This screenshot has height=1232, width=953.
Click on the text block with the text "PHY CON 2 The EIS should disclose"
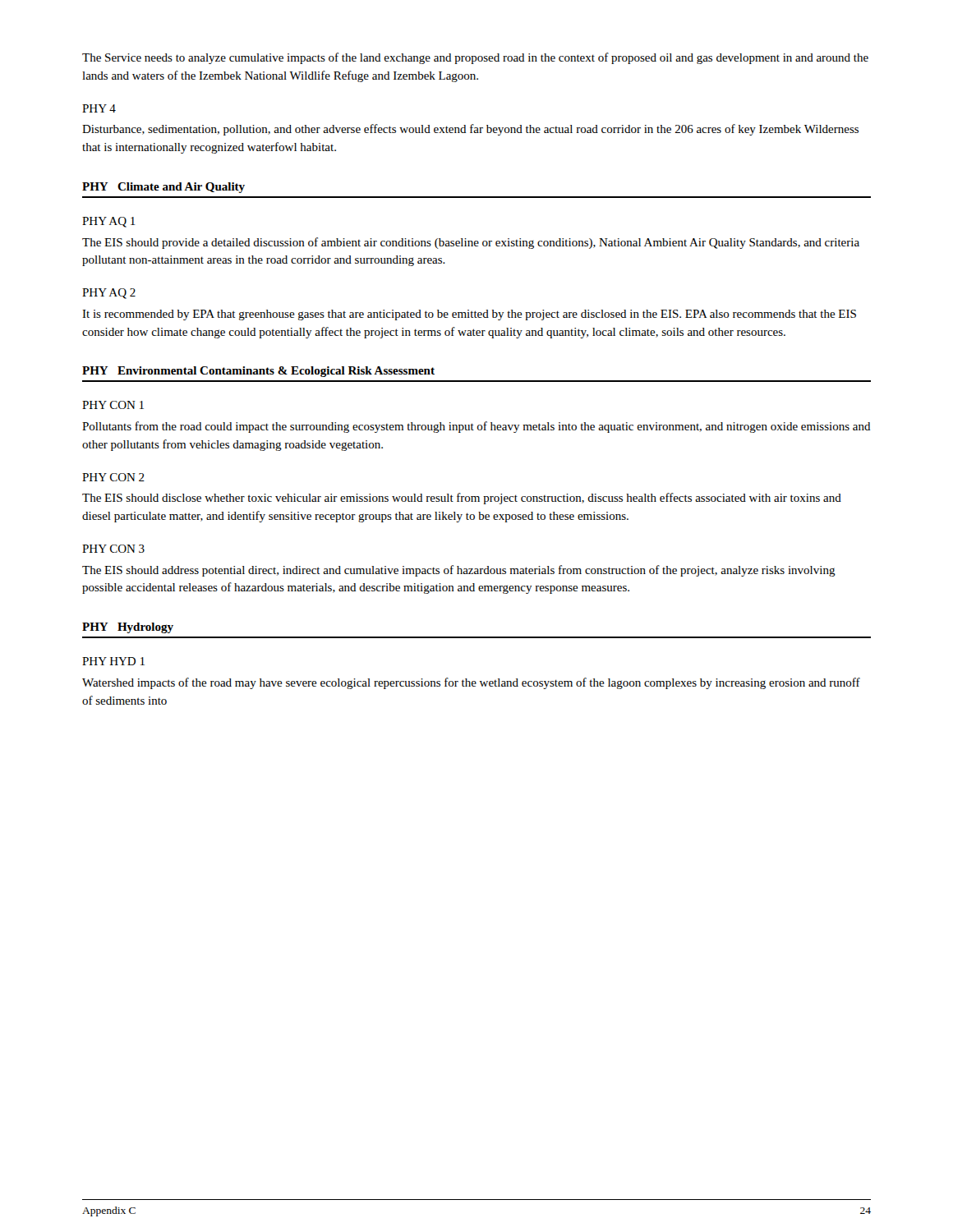click(x=476, y=495)
